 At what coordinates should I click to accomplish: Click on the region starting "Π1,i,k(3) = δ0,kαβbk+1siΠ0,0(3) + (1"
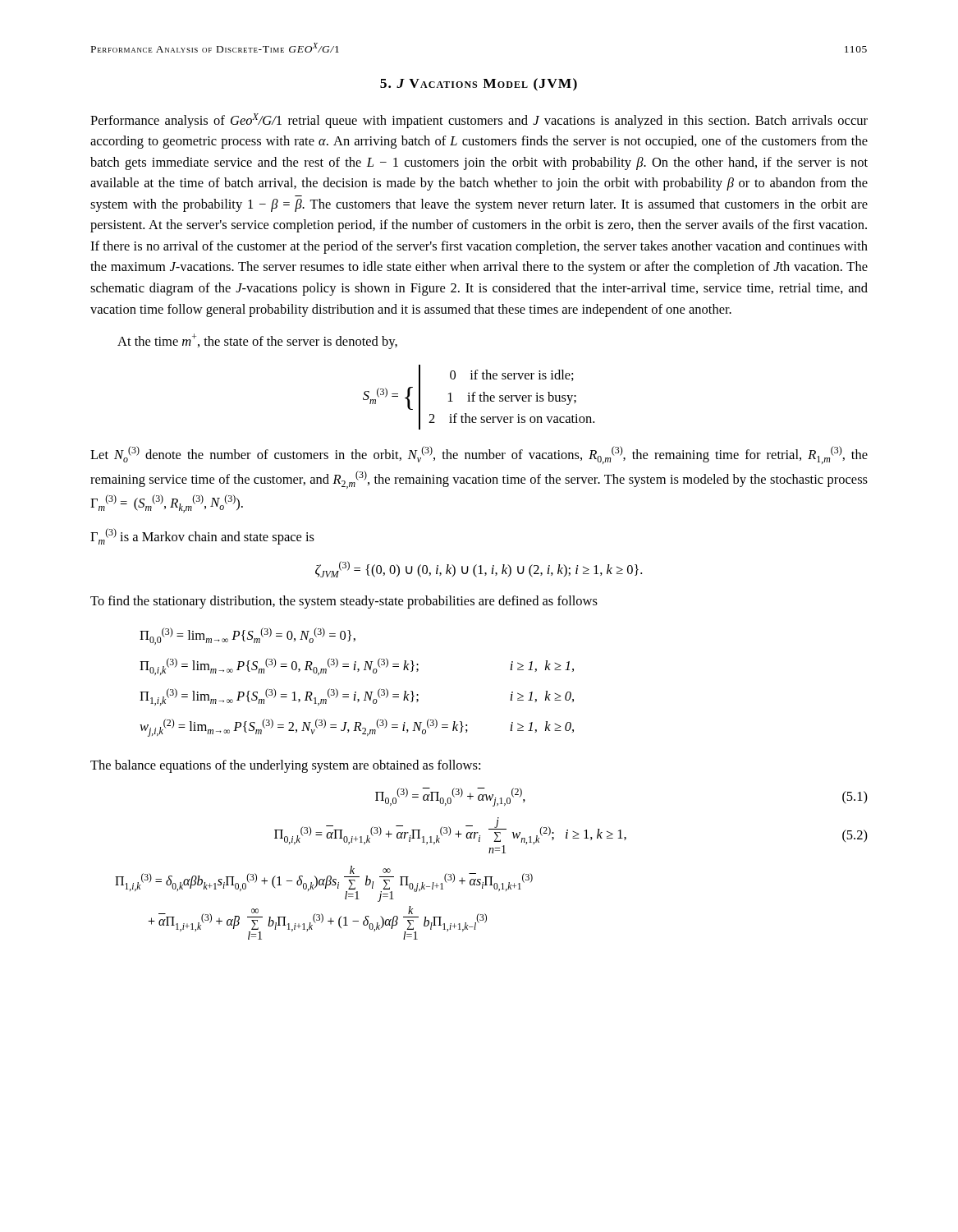point(491,903)
